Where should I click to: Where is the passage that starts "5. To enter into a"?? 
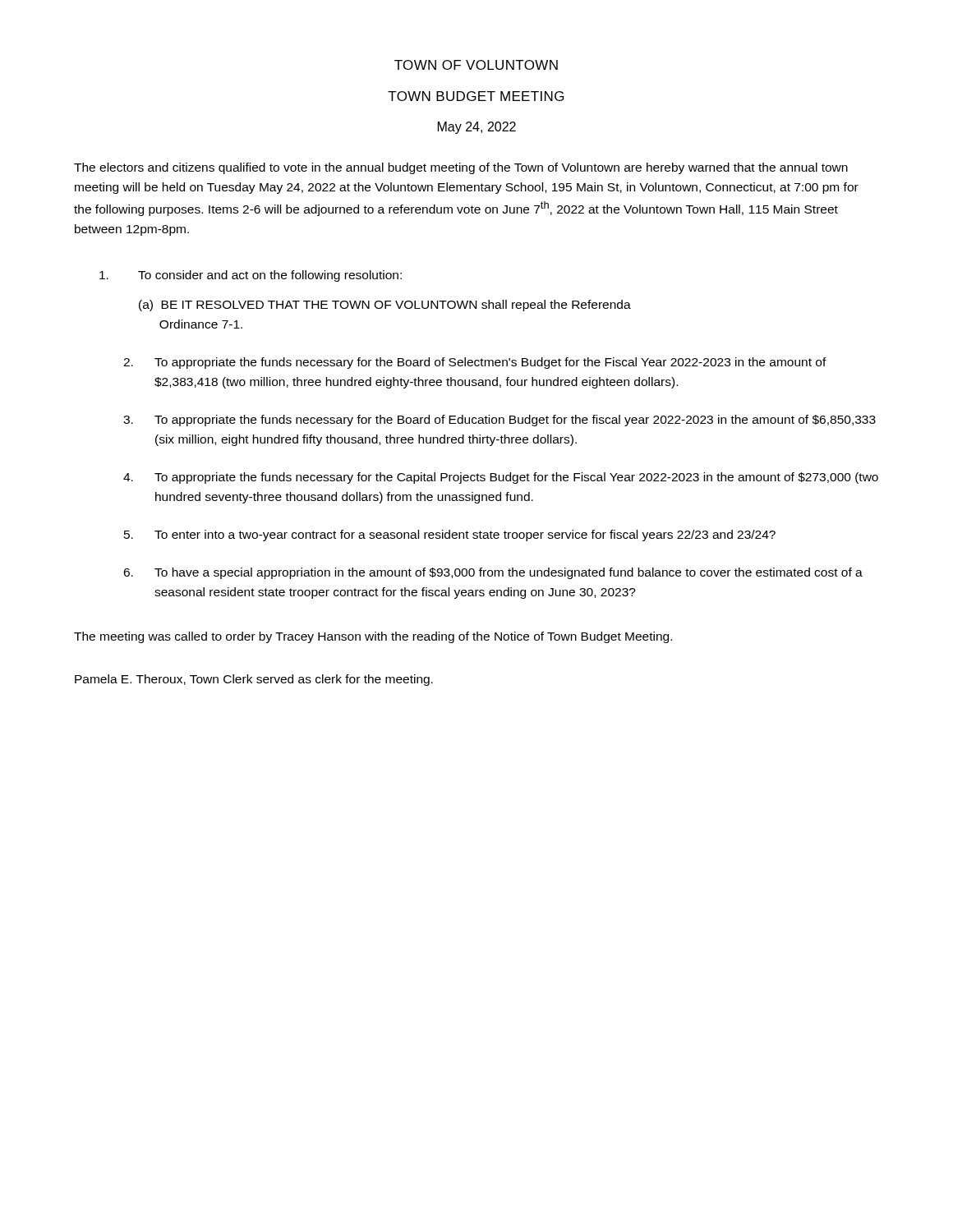501,535
